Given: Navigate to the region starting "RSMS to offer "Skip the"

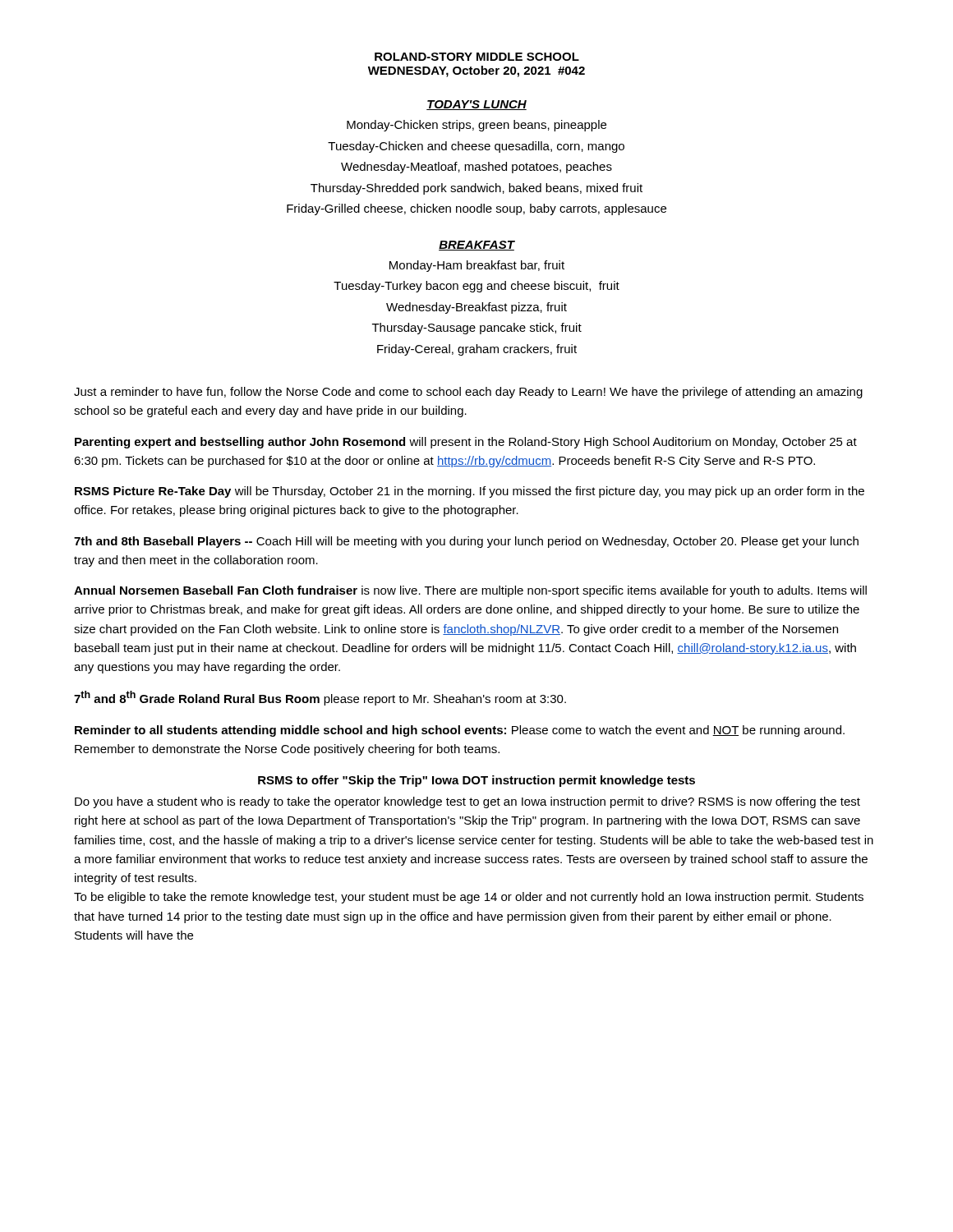Looking at the screenshot, I should click(x=476, y=780).
